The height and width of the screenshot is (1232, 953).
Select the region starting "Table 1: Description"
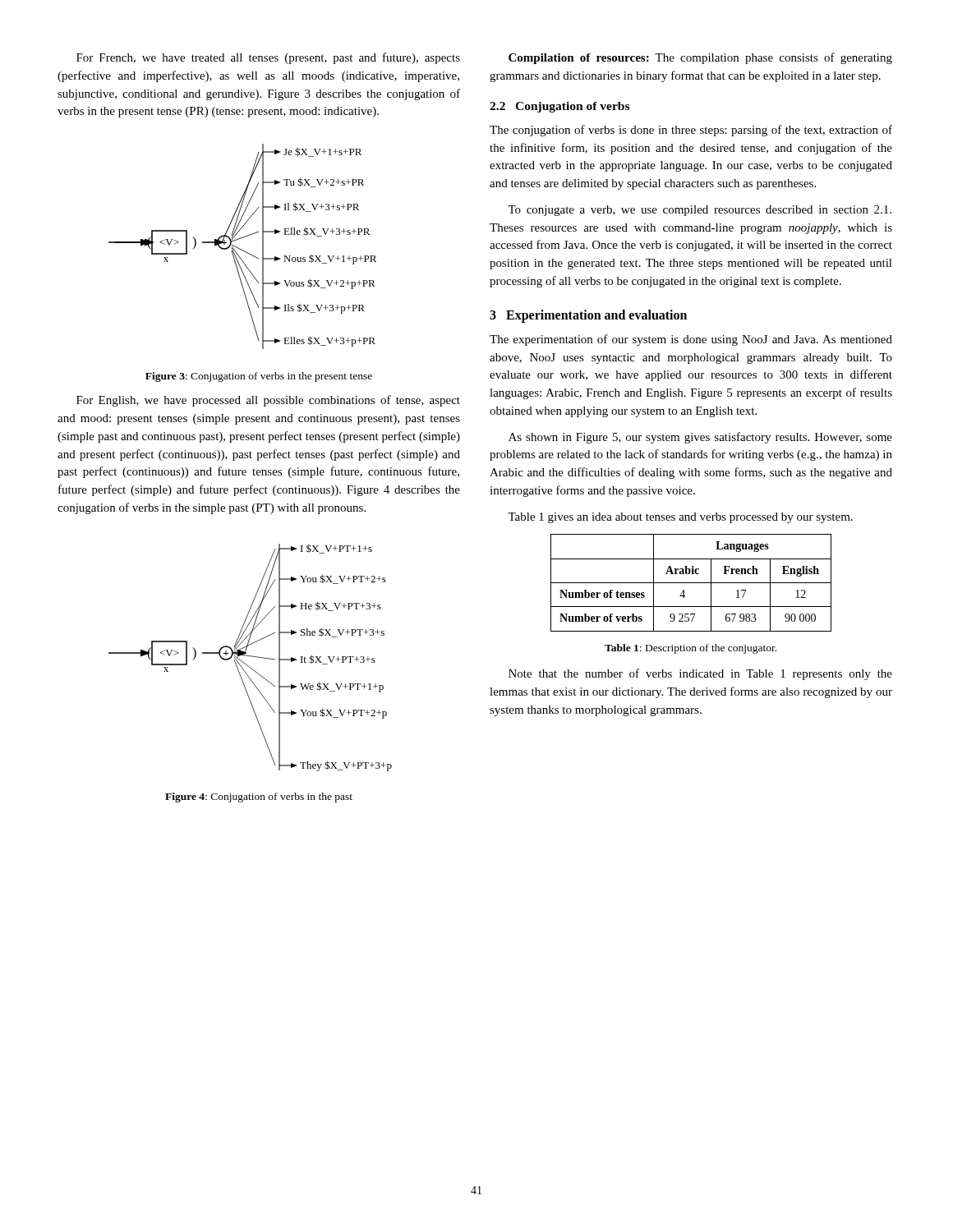tap(691, 647)
